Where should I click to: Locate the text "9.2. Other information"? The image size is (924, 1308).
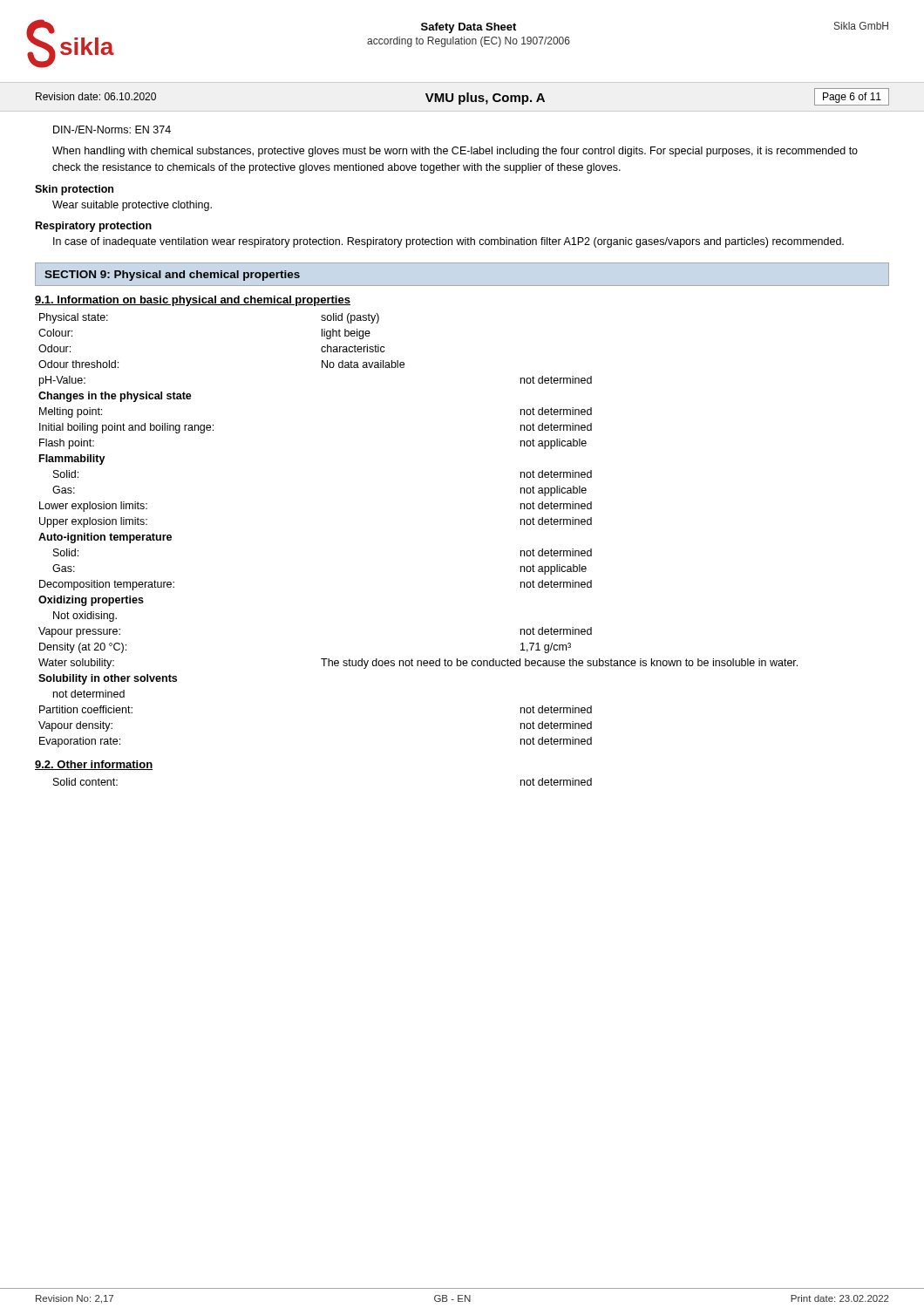point(94,764)
